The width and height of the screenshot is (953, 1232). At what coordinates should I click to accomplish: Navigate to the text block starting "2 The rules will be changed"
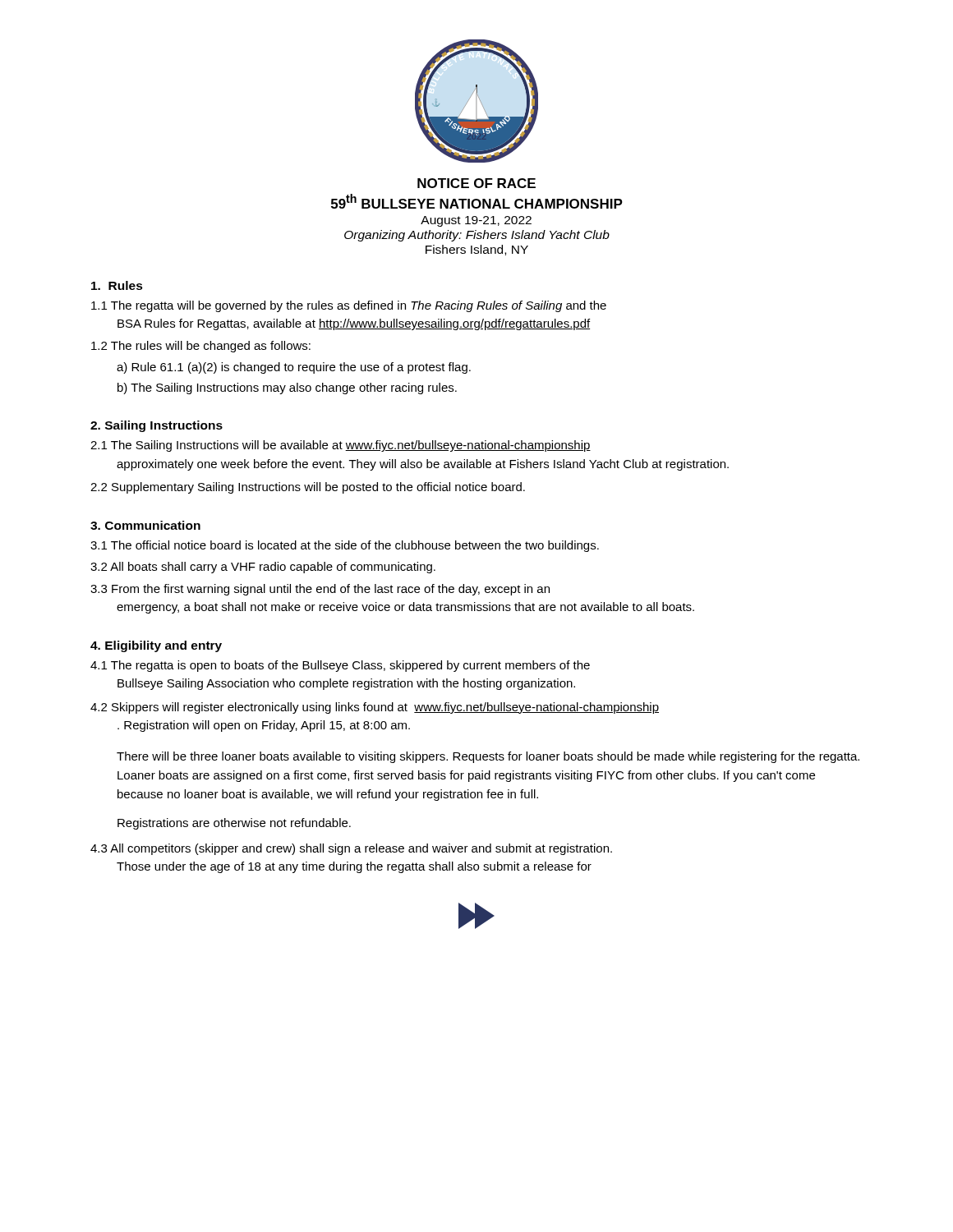pyautogui.click(x=201, y=345)
